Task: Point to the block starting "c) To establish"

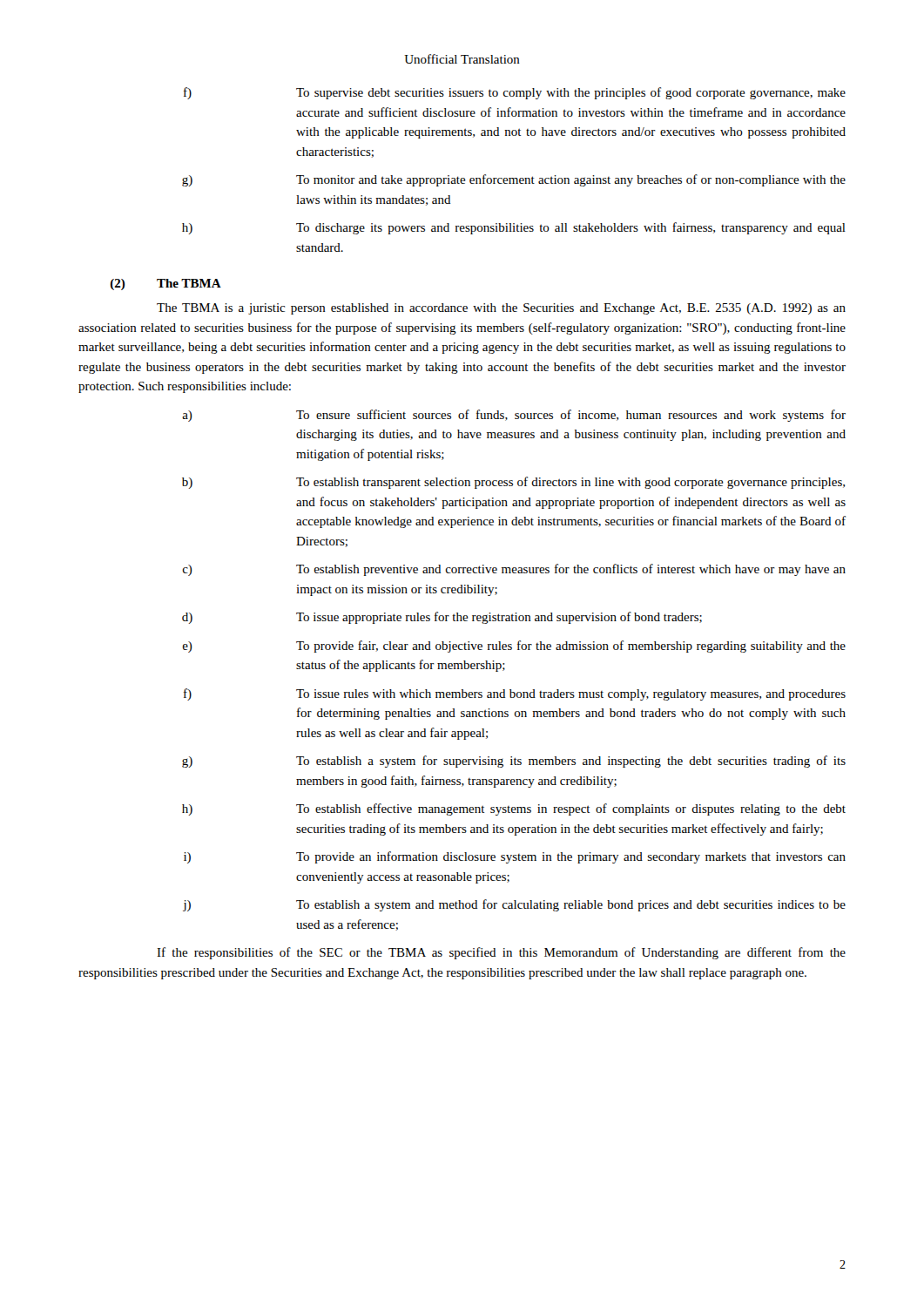Action: 462,579
